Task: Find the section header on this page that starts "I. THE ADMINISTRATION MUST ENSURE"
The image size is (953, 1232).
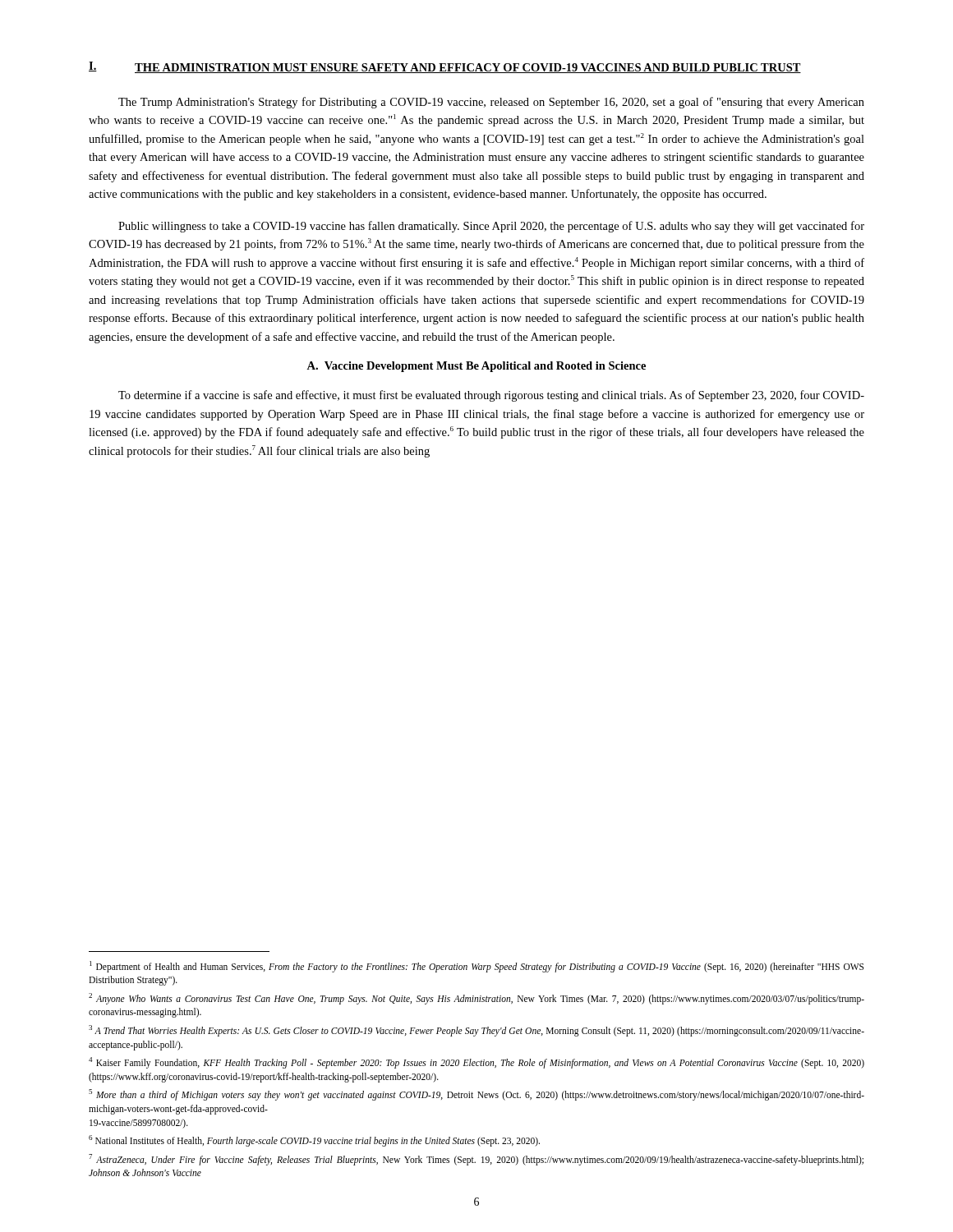Action: pos(445,68)
